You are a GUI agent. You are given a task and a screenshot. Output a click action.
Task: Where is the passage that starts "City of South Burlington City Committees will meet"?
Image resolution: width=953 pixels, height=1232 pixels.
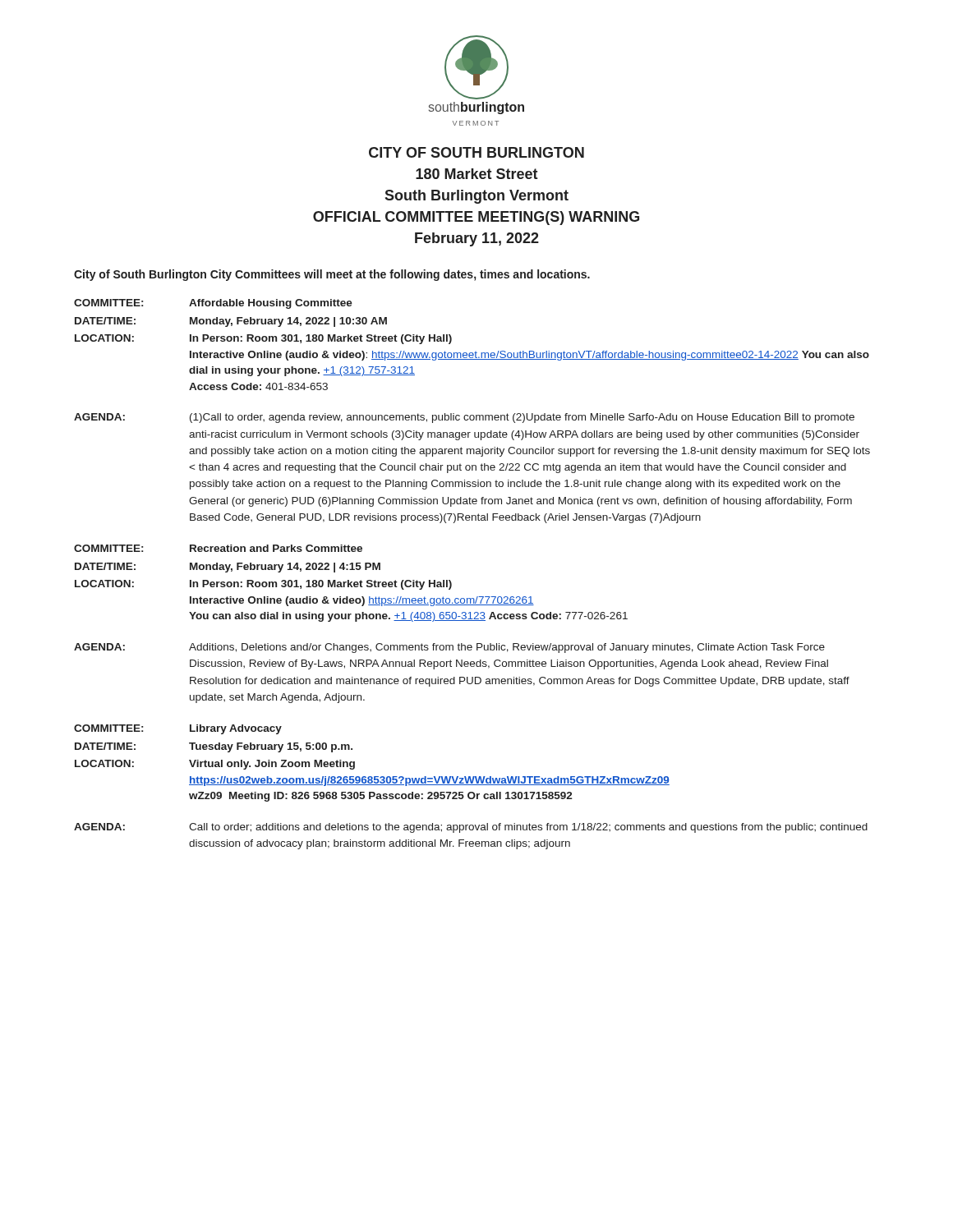(x=332, y=275)
